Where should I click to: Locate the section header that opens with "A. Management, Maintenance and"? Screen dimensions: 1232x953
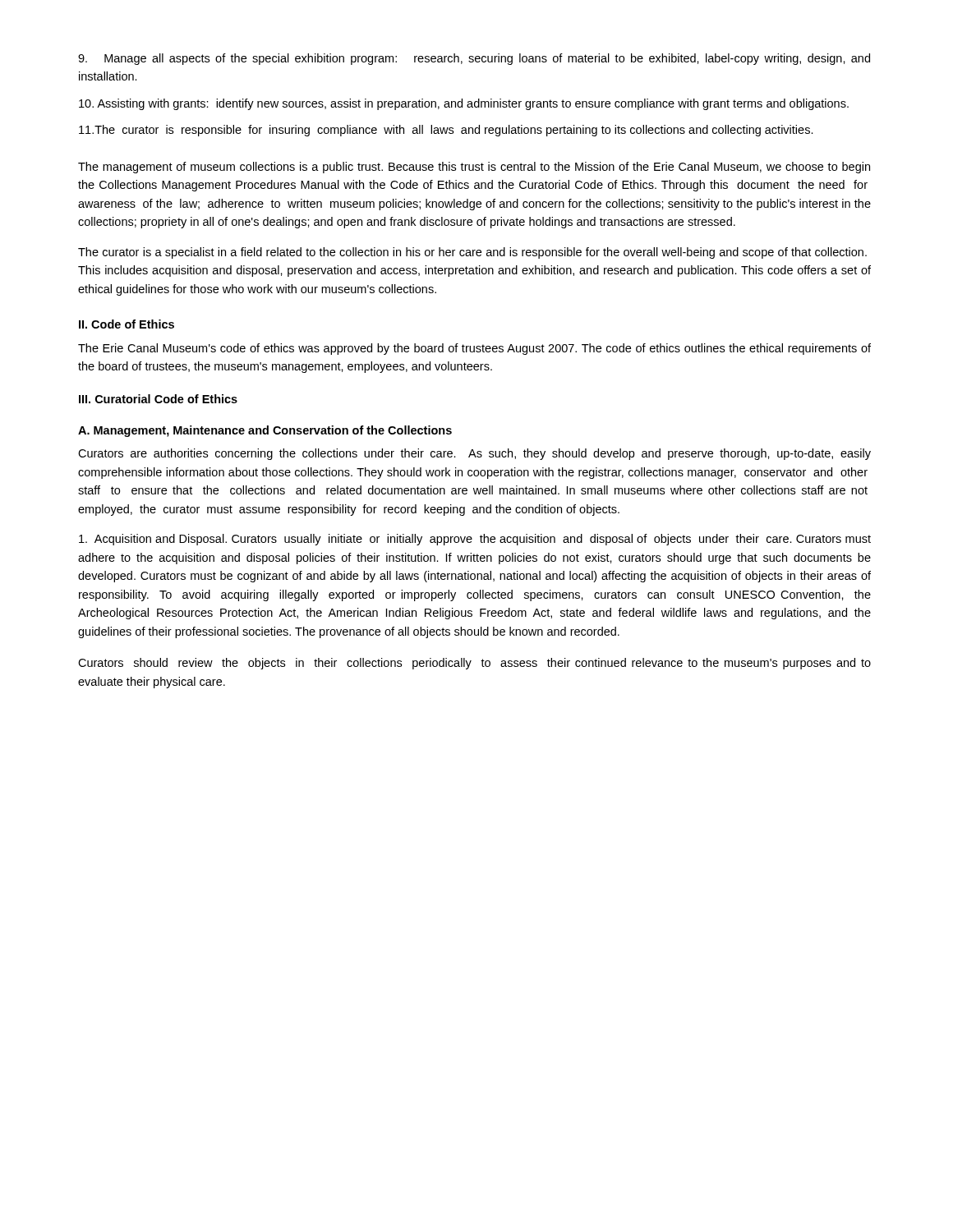pyautogui.click(x=265, y=430)
